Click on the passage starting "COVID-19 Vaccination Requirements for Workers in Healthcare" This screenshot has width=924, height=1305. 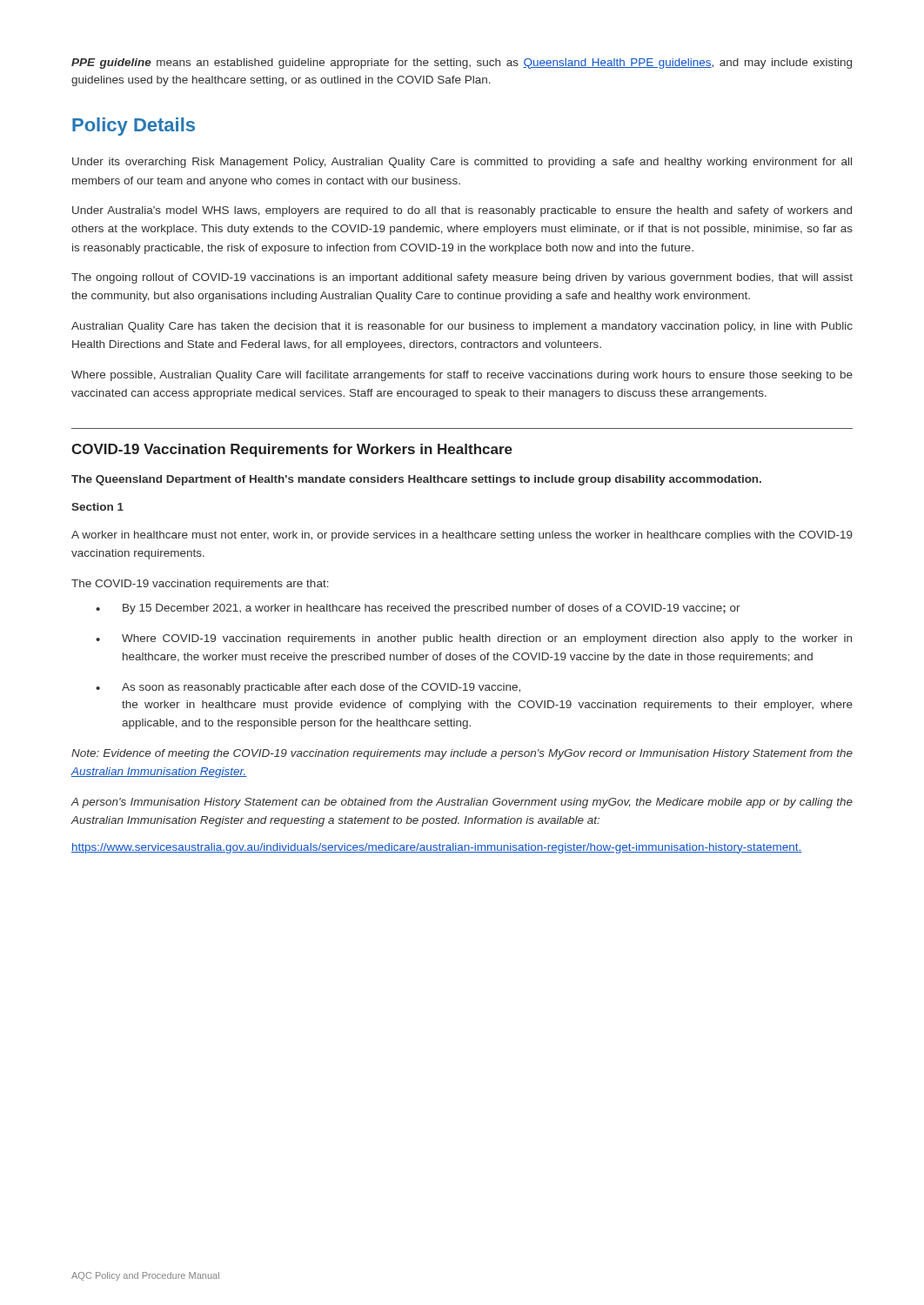[x=462, y=450]
